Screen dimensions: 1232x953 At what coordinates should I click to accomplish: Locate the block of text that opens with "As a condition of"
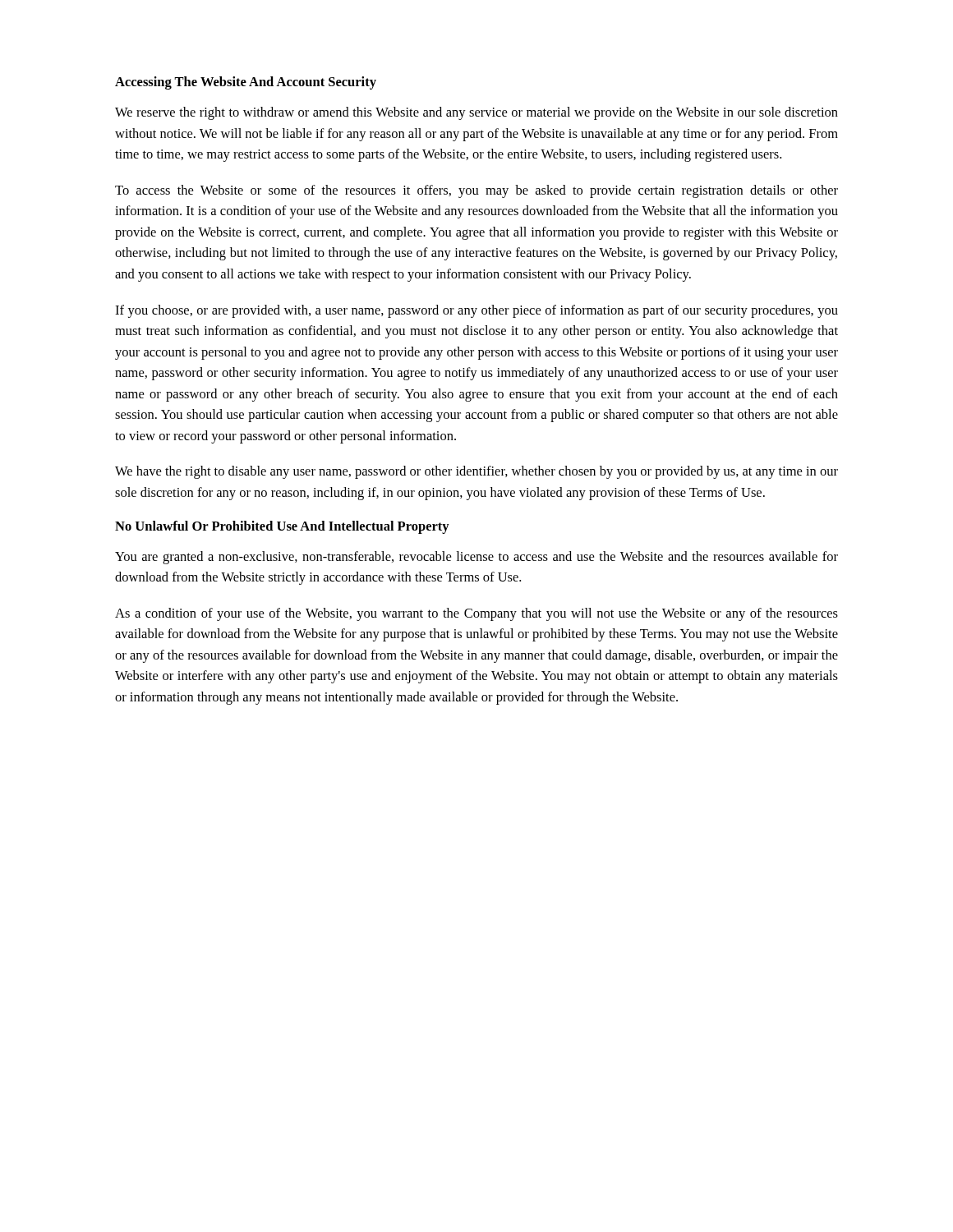coord(476,655)
